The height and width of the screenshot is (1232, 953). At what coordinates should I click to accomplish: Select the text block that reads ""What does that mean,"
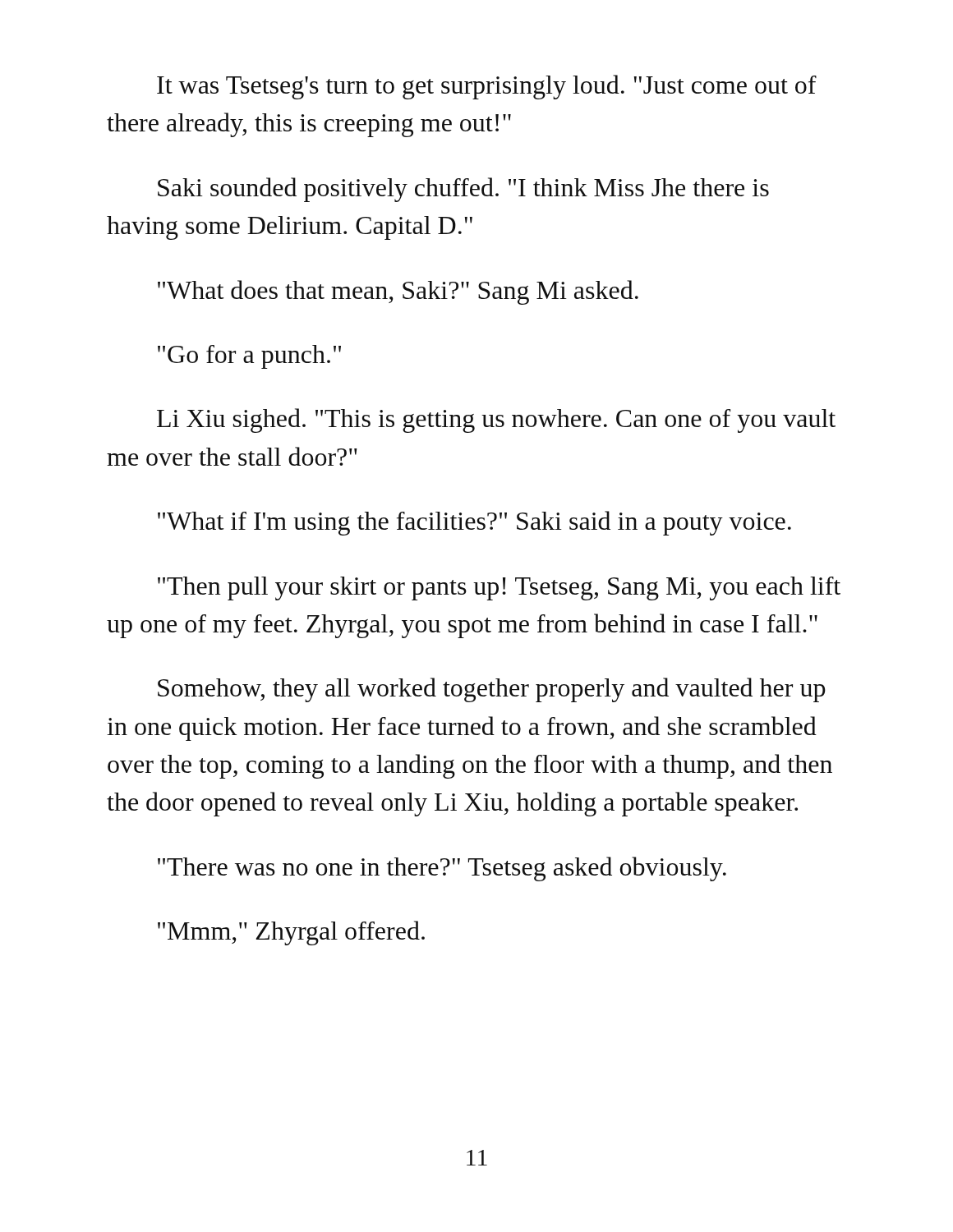pyautogui.click(x=398, y=290)
